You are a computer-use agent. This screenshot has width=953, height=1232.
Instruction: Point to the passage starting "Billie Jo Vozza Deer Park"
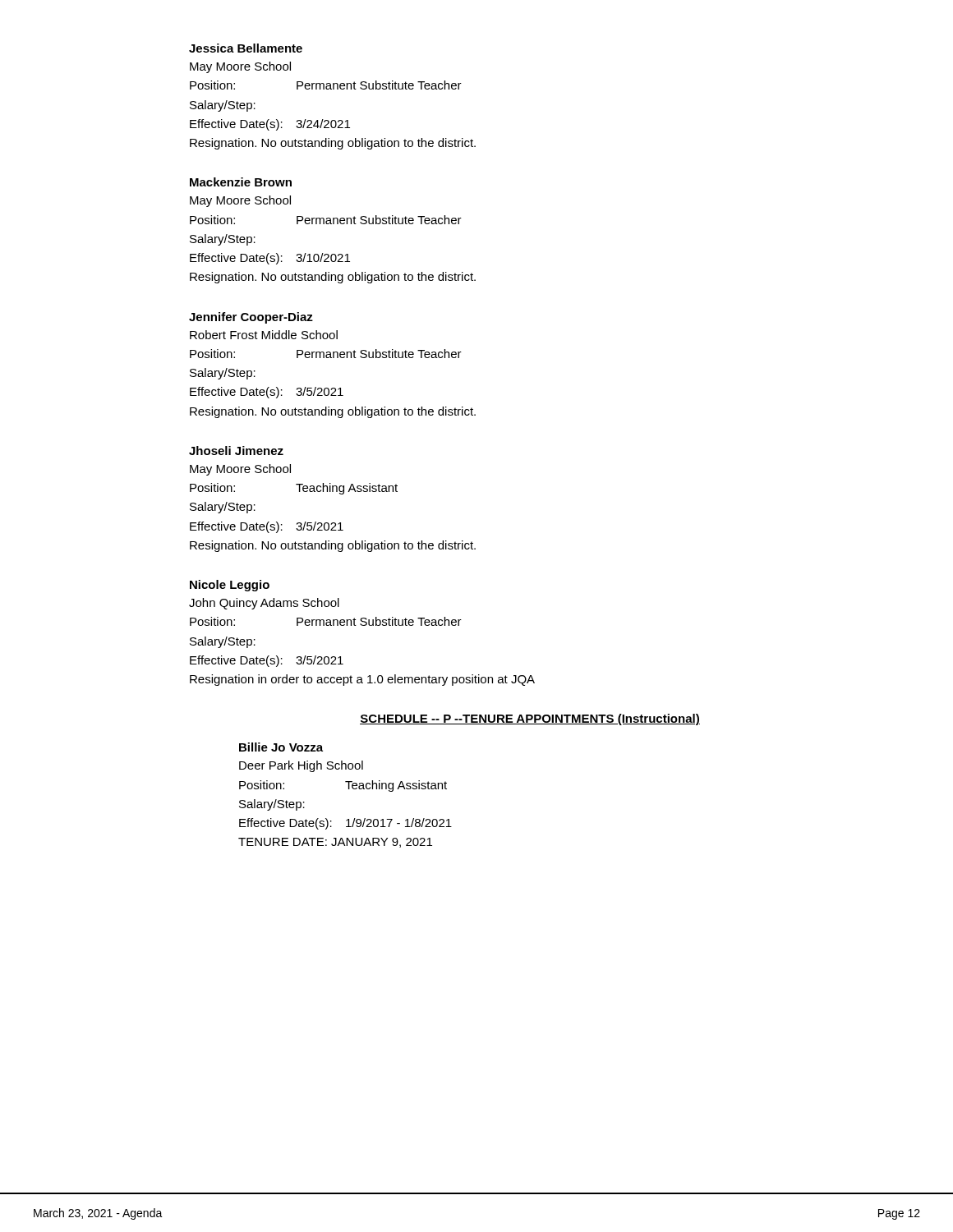[x=281, y=747]
